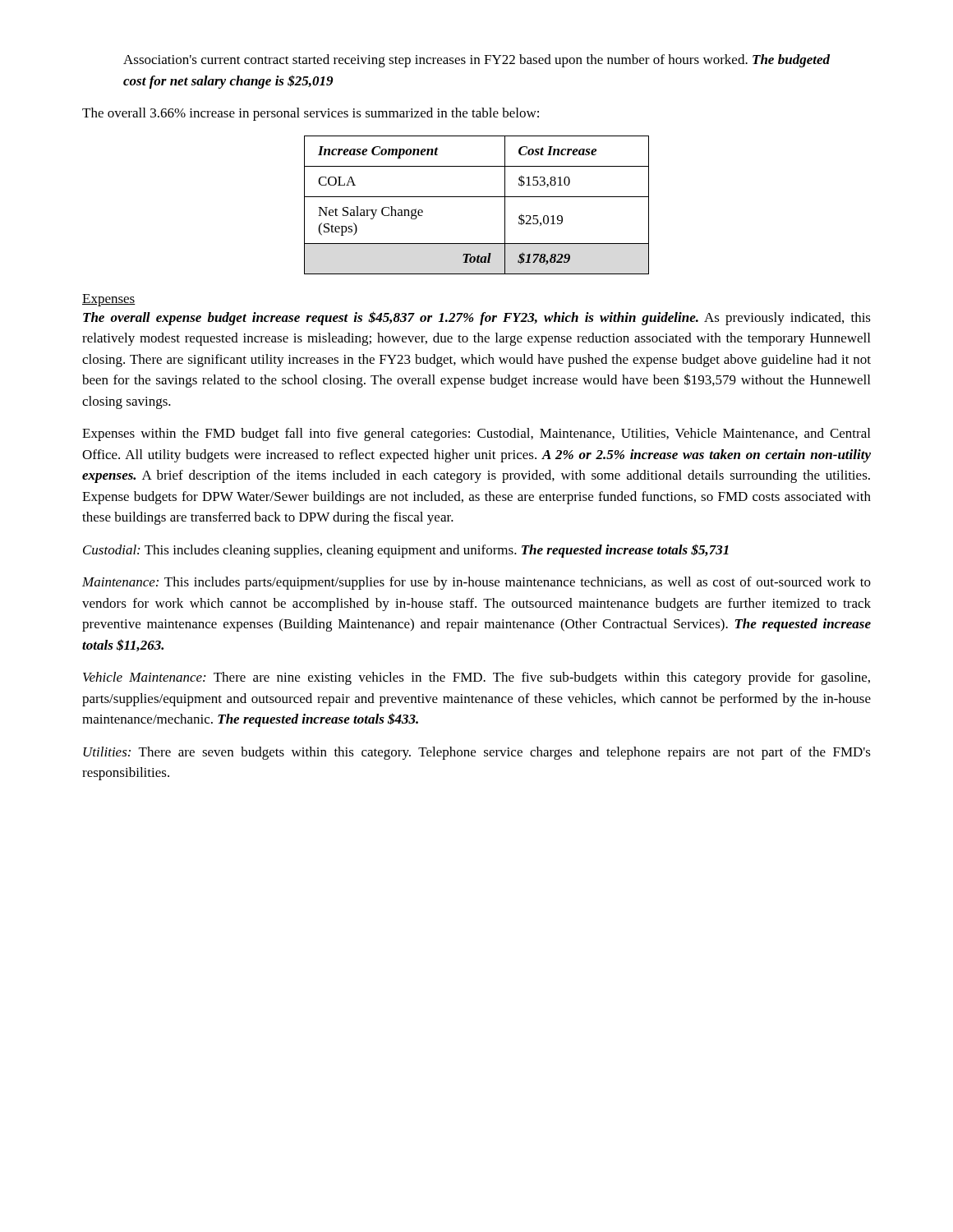Find the text block that reads "The overall expense budget increase request"
This screenshot has height=1232, width=953.
tap(476, 359)
